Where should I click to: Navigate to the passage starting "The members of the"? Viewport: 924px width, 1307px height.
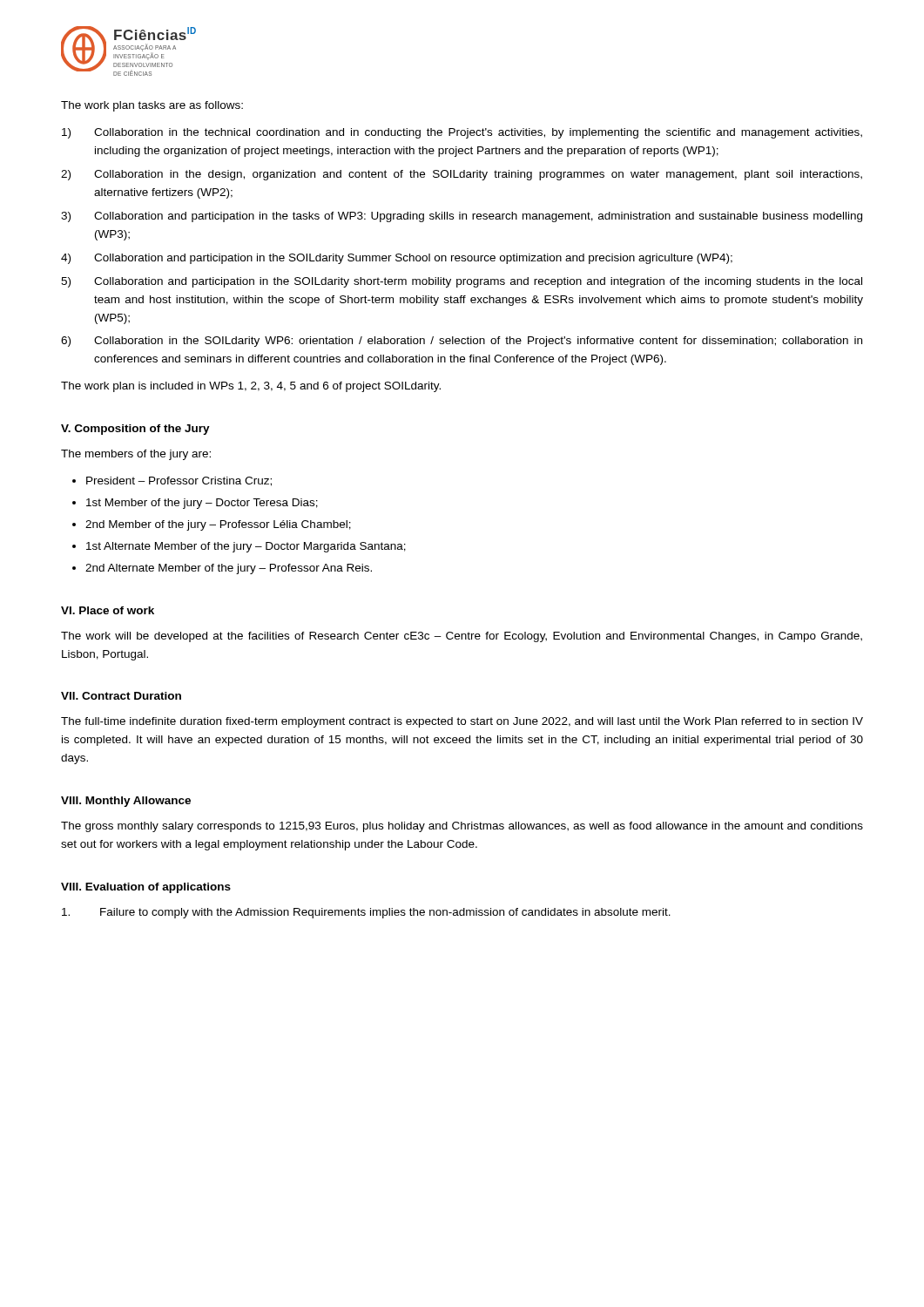pos(136,455)
